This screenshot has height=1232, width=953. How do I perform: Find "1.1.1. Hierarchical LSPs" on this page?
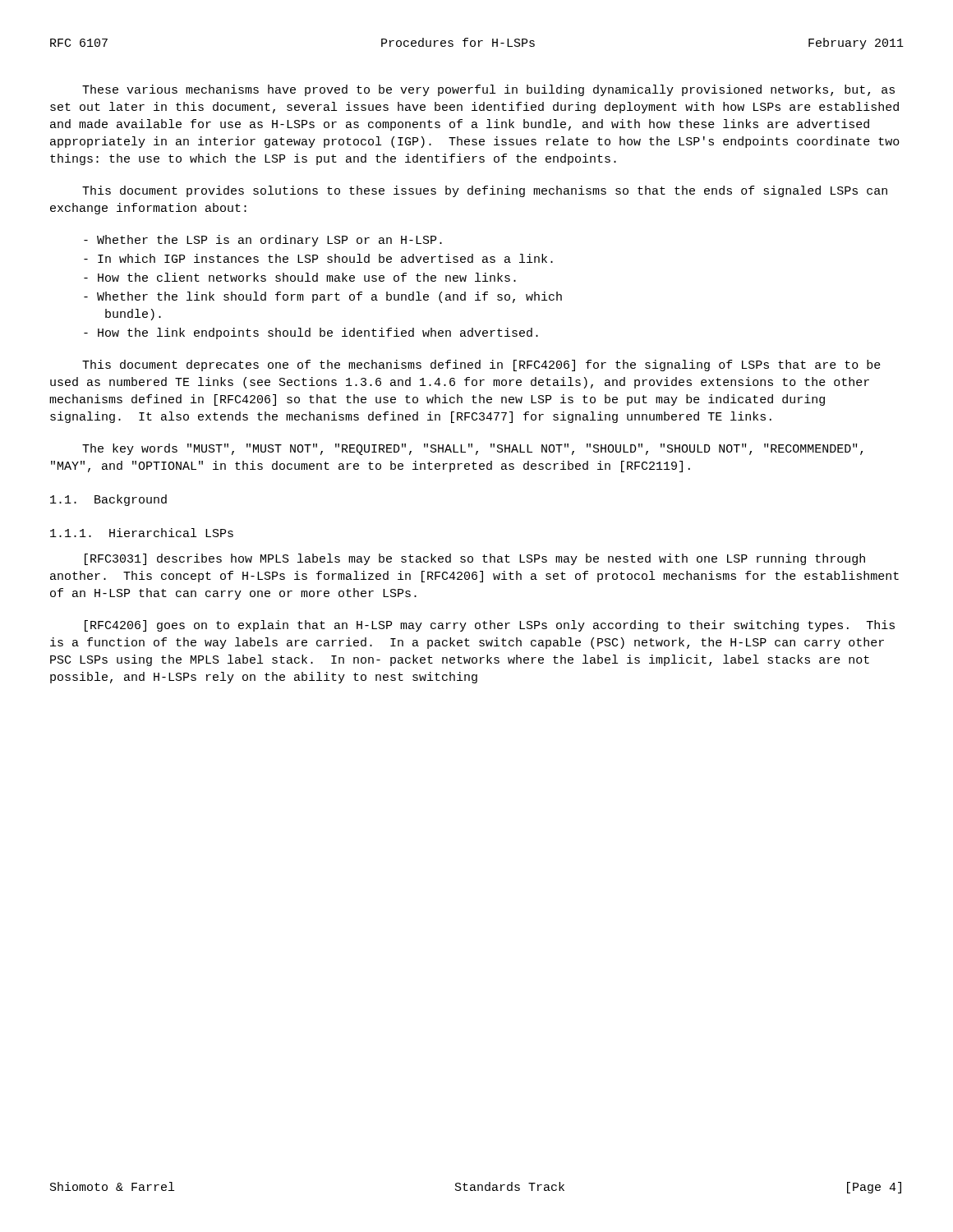(142, 534)
